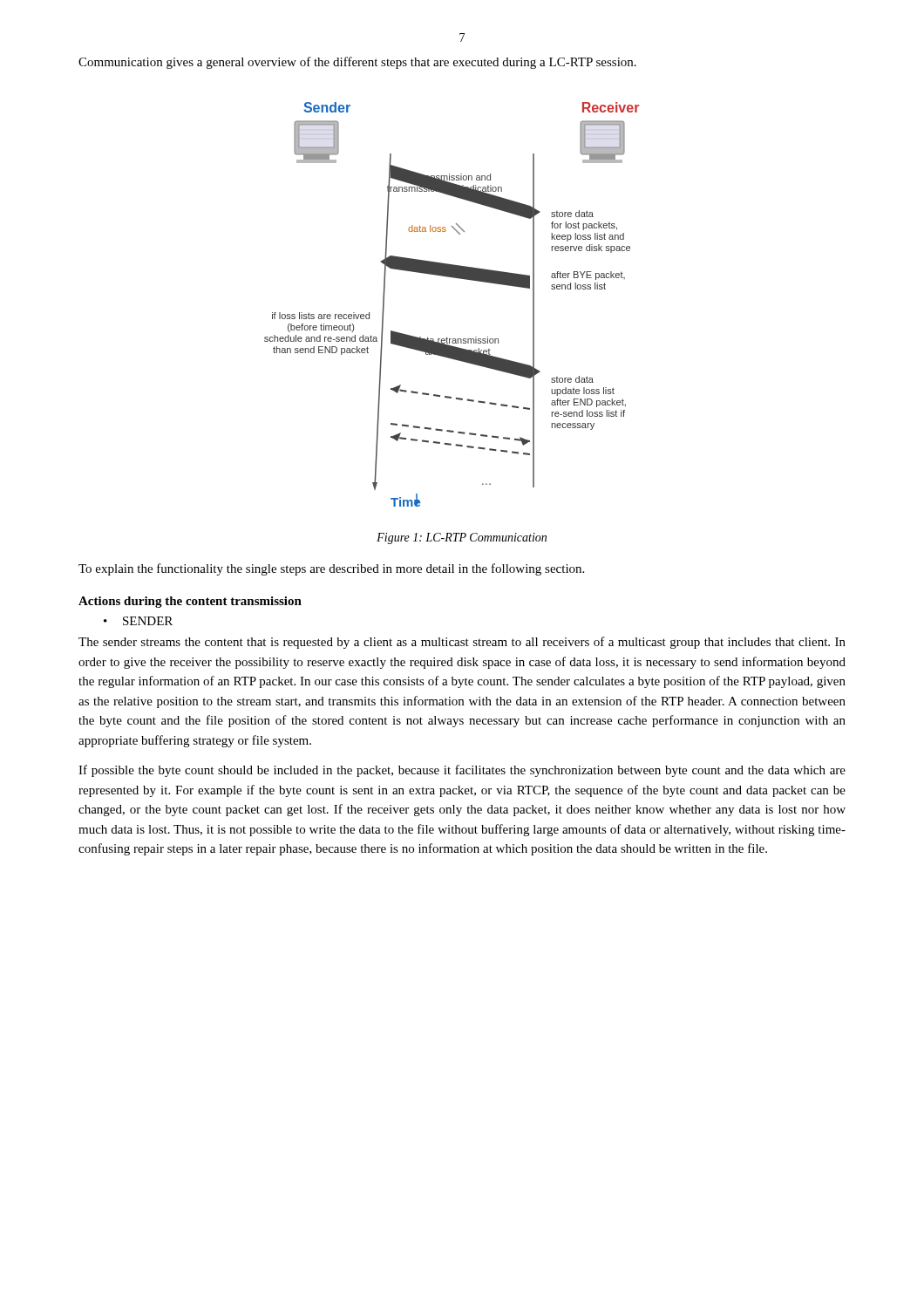924x1308 pixels.
Task: Locate the block of text that opens with "Communication gives a general overview of the different"
Action: [x=358, y=62]
